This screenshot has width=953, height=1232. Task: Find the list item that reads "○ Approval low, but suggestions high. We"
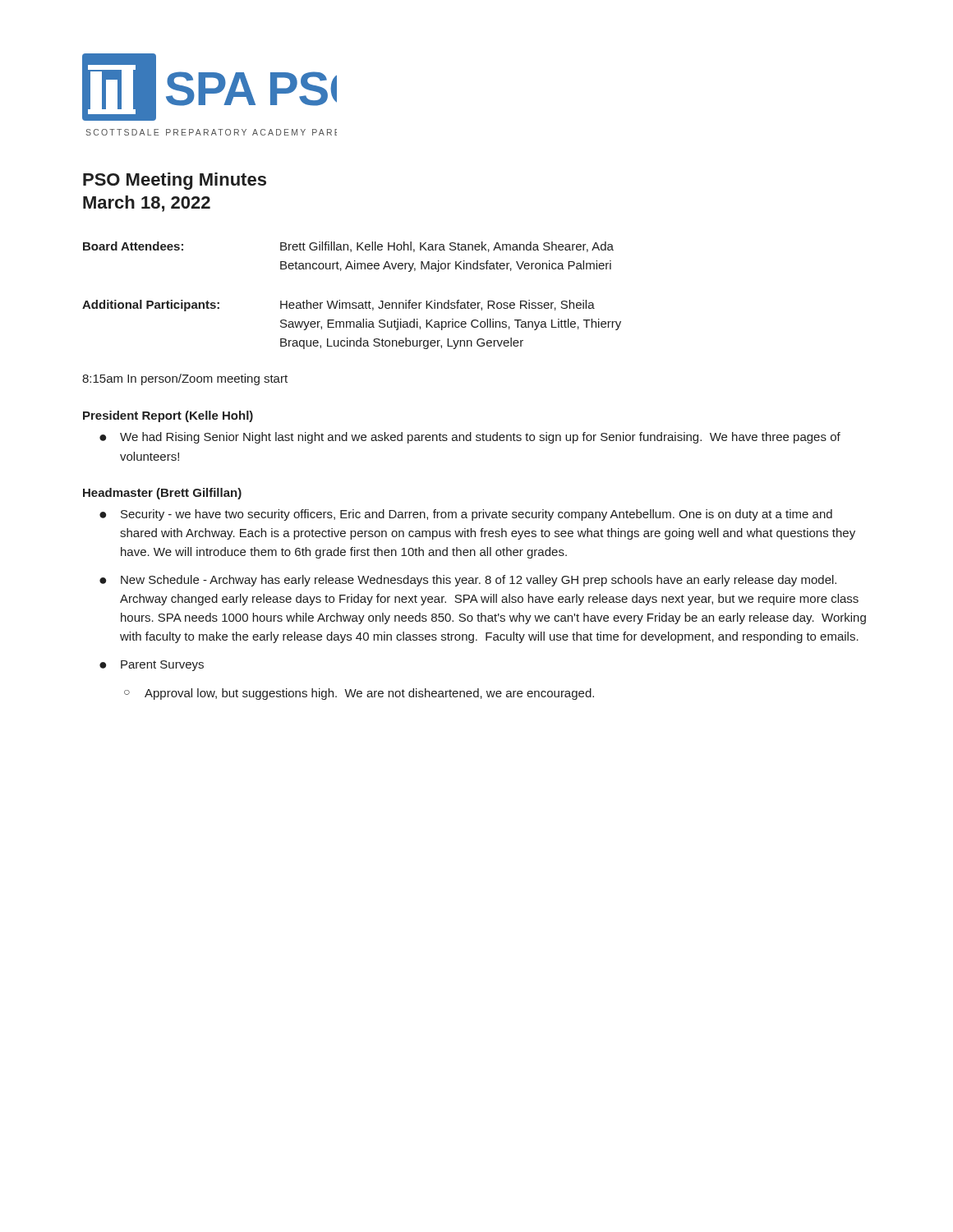click(497, 693)
